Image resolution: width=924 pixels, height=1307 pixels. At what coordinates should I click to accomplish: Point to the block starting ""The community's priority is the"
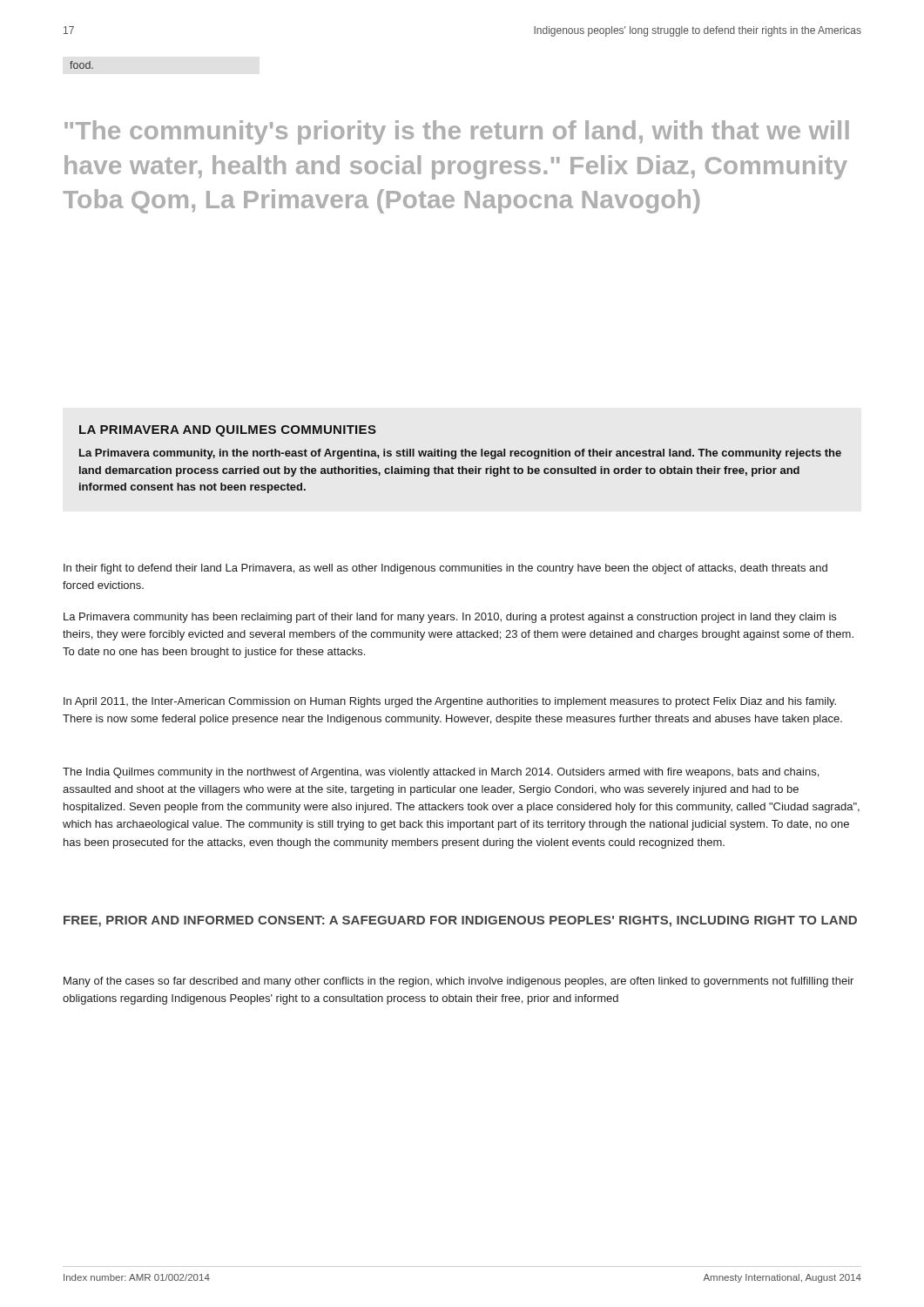tap(462, 165)
